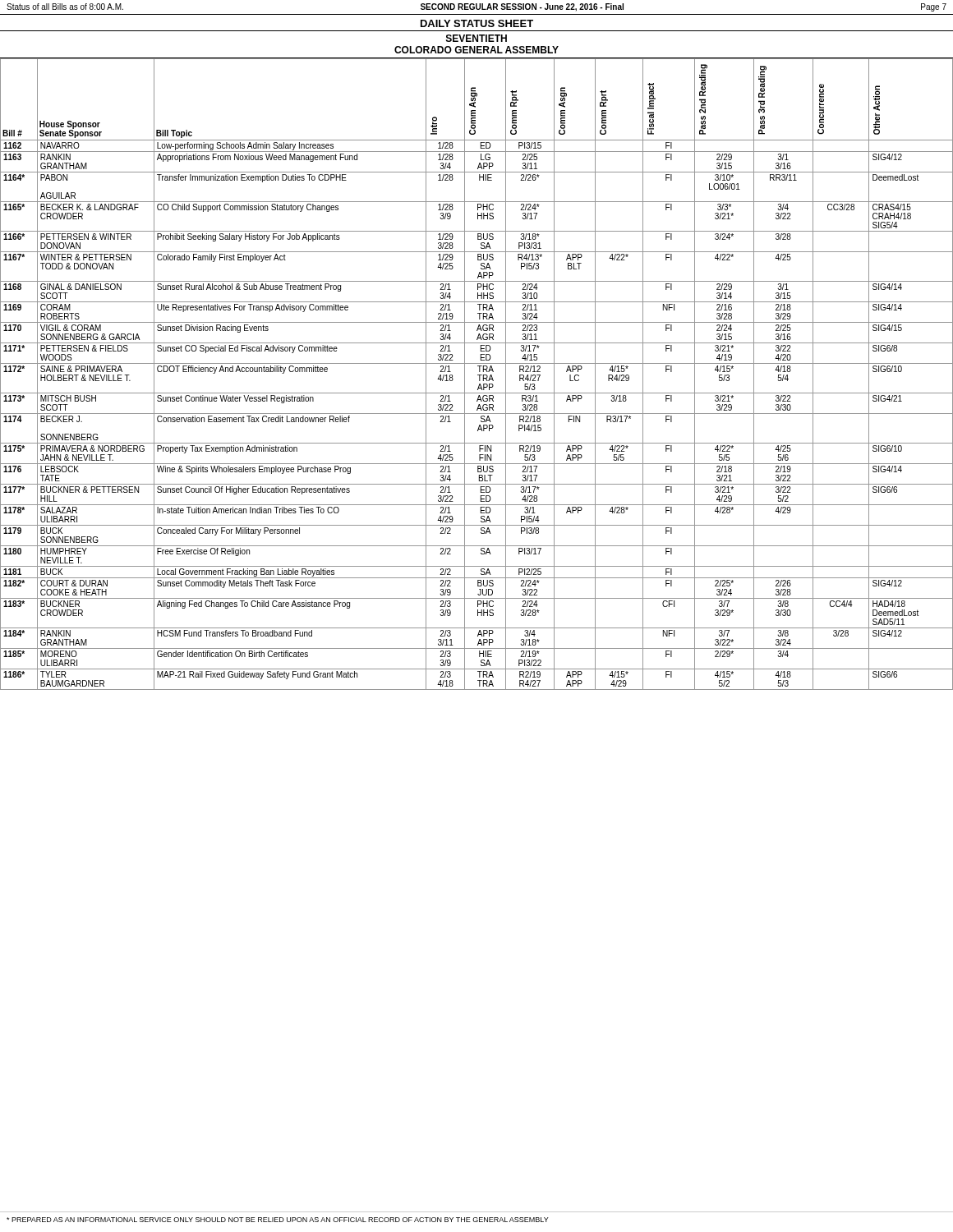
Task: Locate the section header that reads "SEVENTIETH COLORADO GENERAL ASSEMBLY"
Action: 476,44
